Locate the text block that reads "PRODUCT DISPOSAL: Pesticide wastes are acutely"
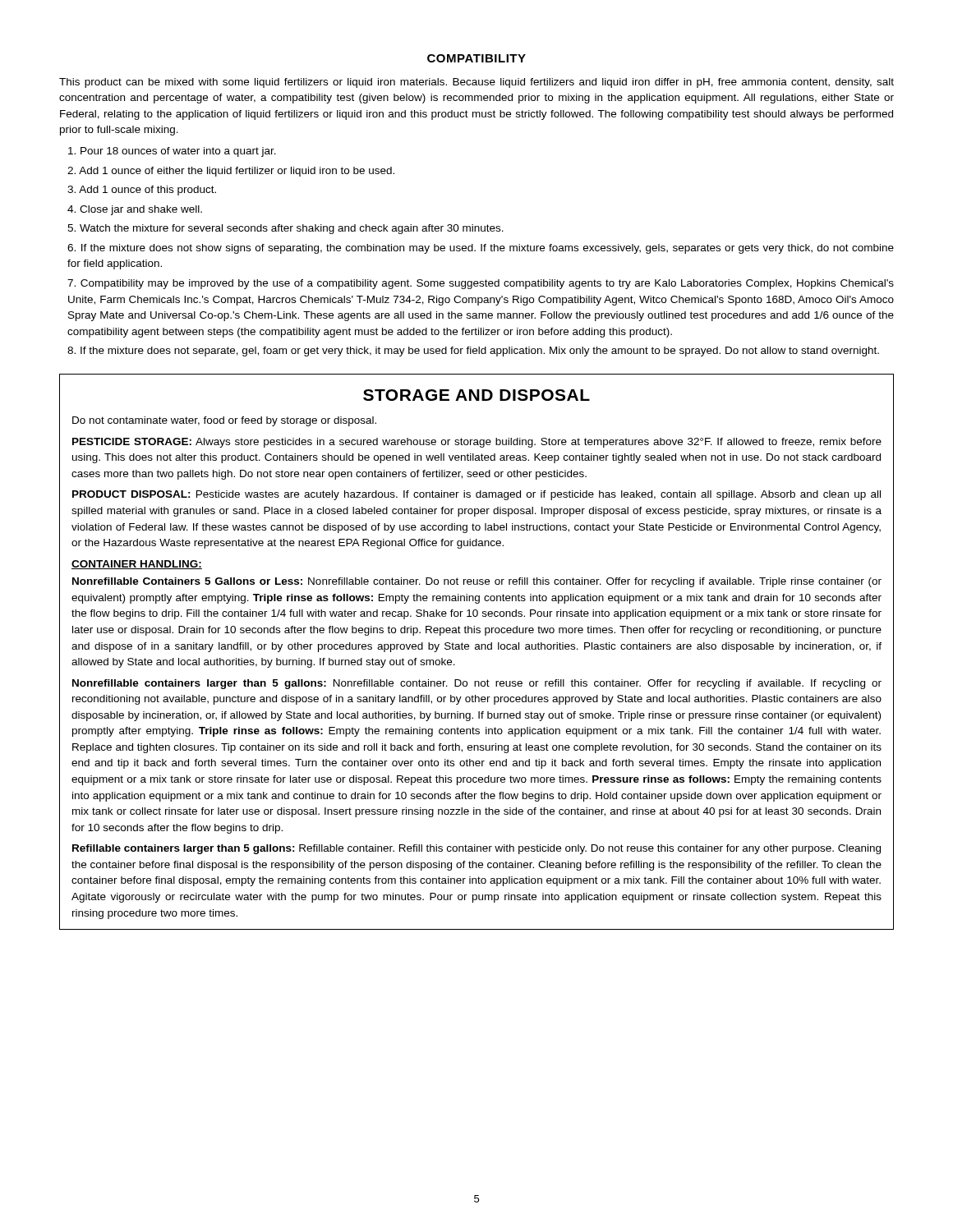Viewport: 953px width, 1232px height. coord(476,518)
